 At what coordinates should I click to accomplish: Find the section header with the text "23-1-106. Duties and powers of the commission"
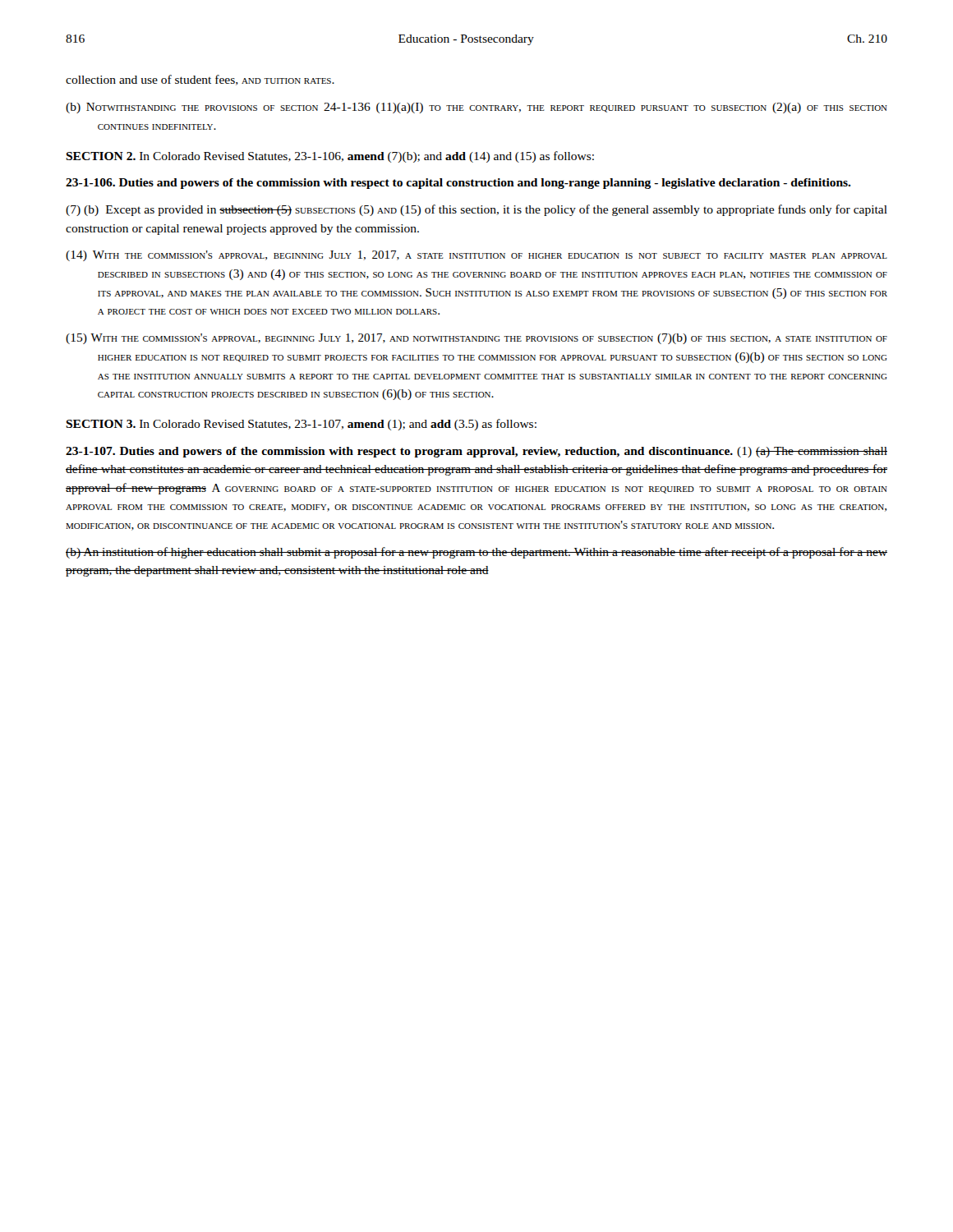tap(476, 183)
